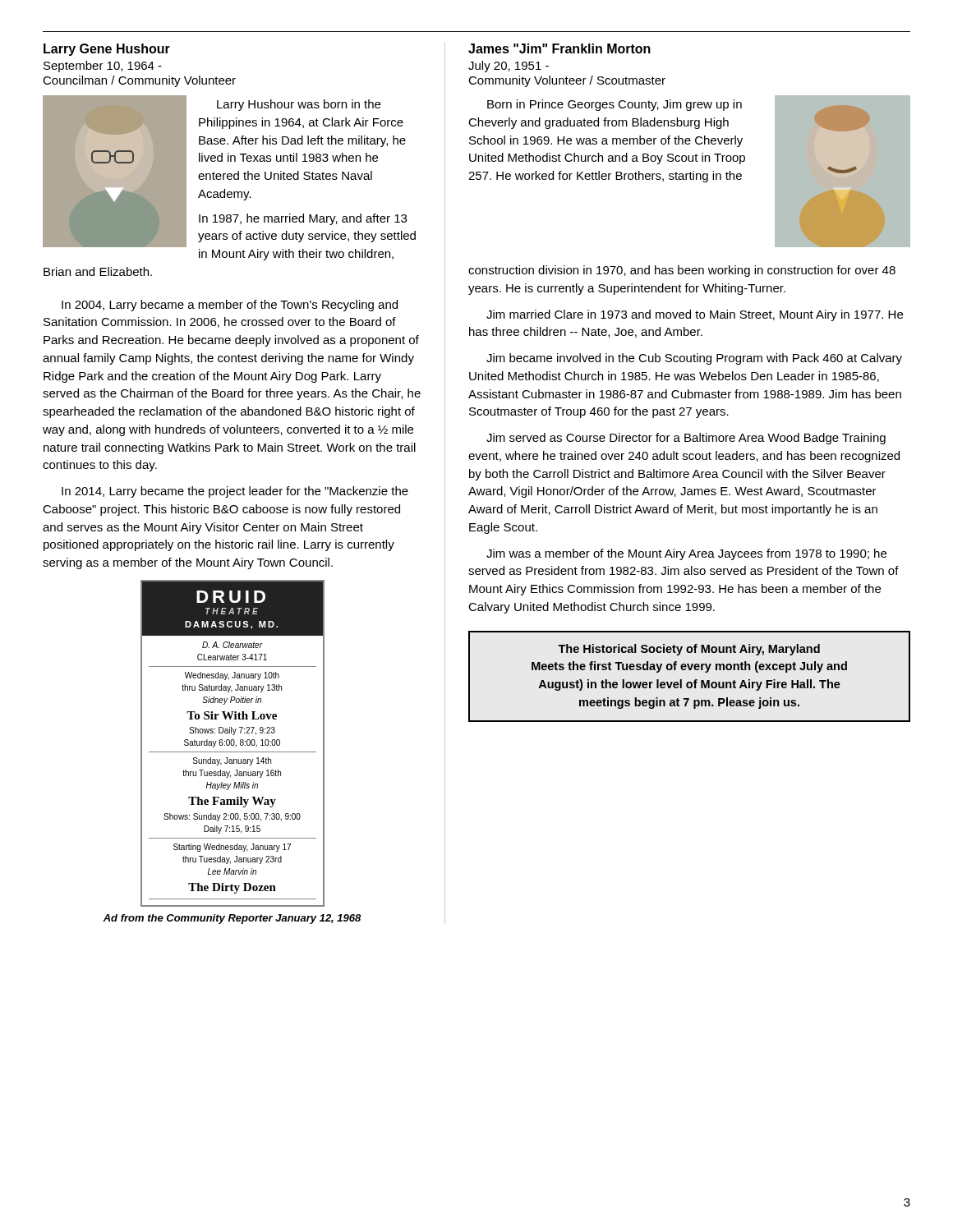Navigate to the text starting "Jim served as Course Director for a"
The height and width of the screenshot is (1232, 953).
click(689, 482)
